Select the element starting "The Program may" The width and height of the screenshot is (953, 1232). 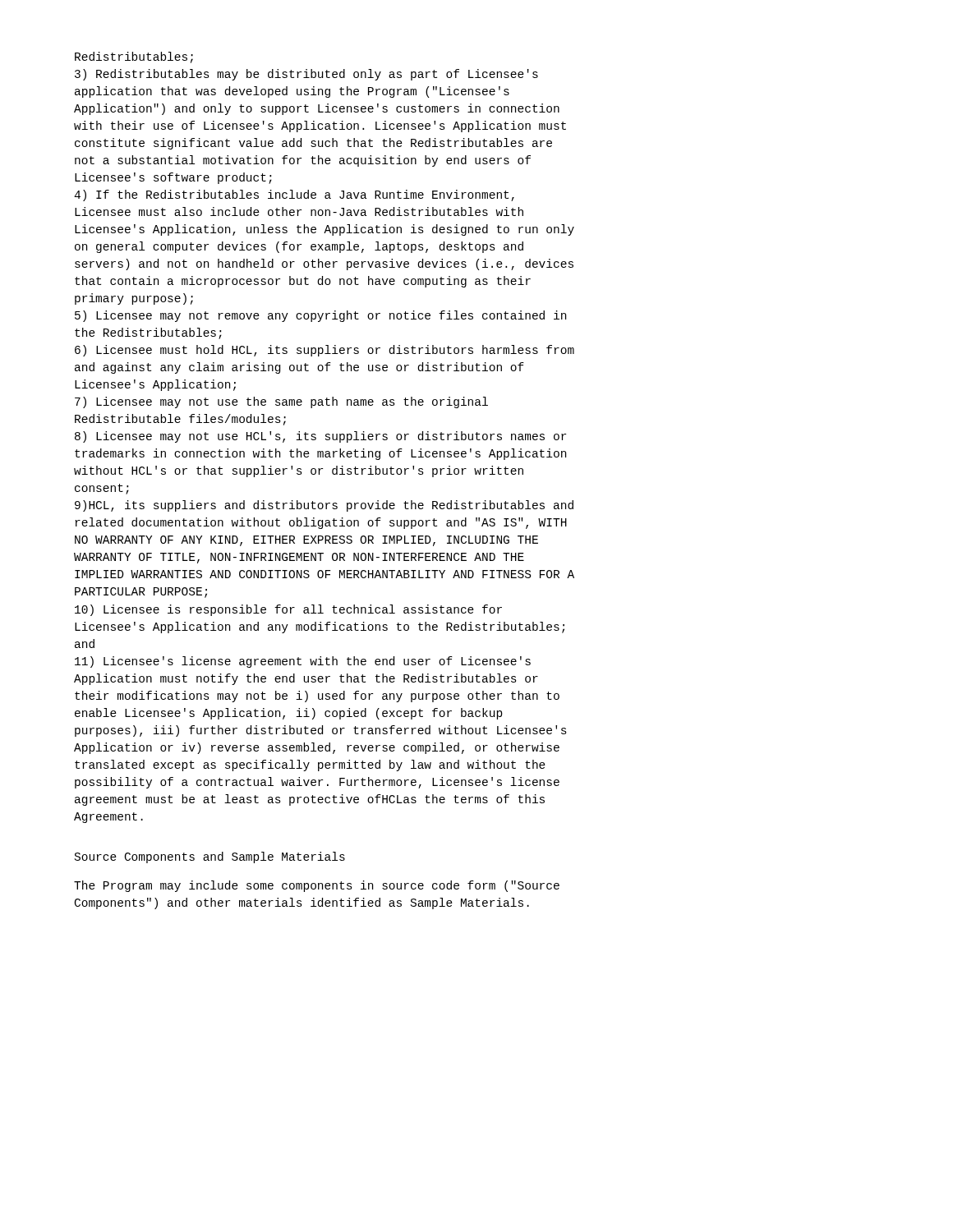tap(317, 895)
